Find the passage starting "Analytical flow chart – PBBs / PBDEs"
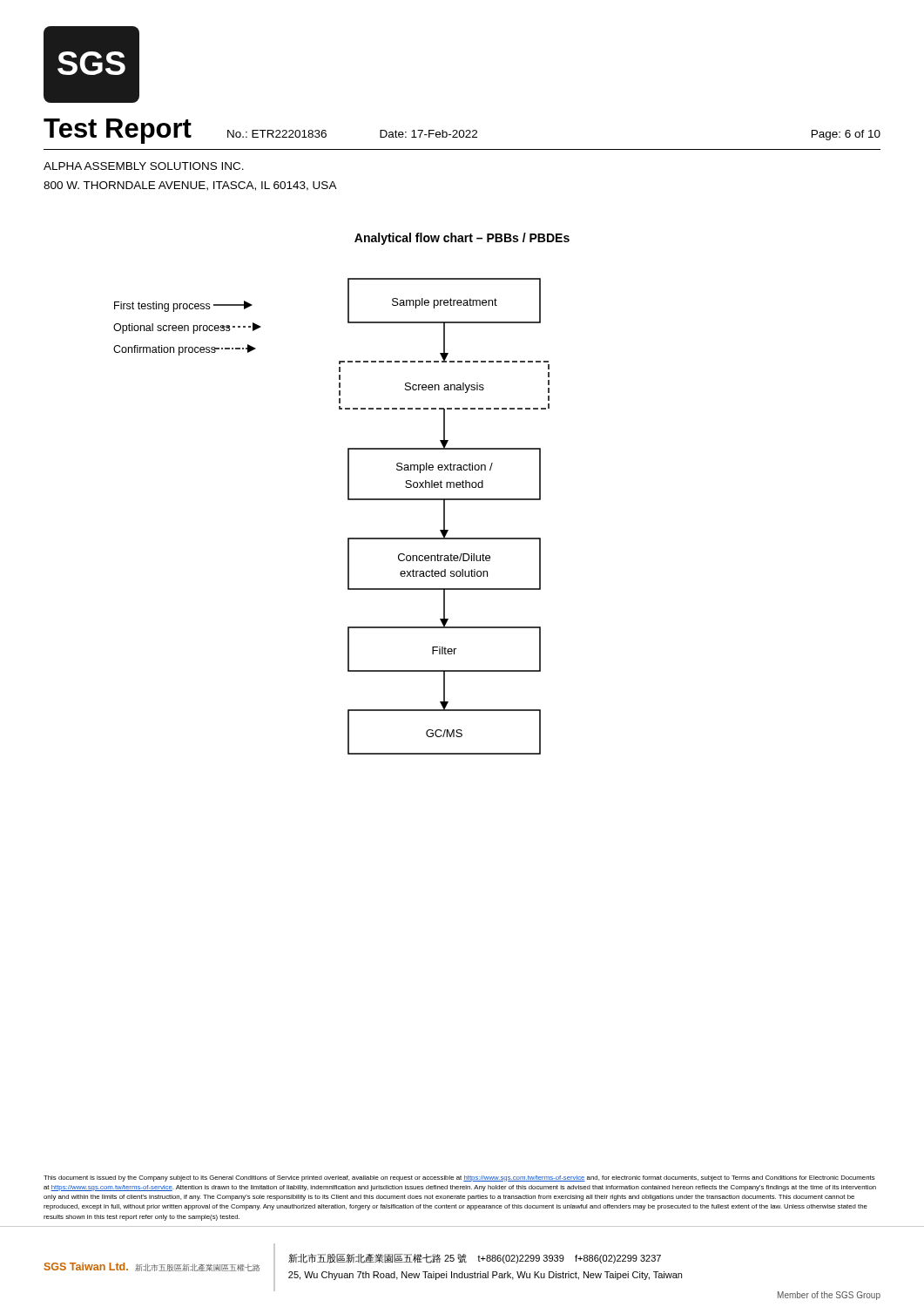Viewport: 924px width, 1307px height. pos(462,238)
